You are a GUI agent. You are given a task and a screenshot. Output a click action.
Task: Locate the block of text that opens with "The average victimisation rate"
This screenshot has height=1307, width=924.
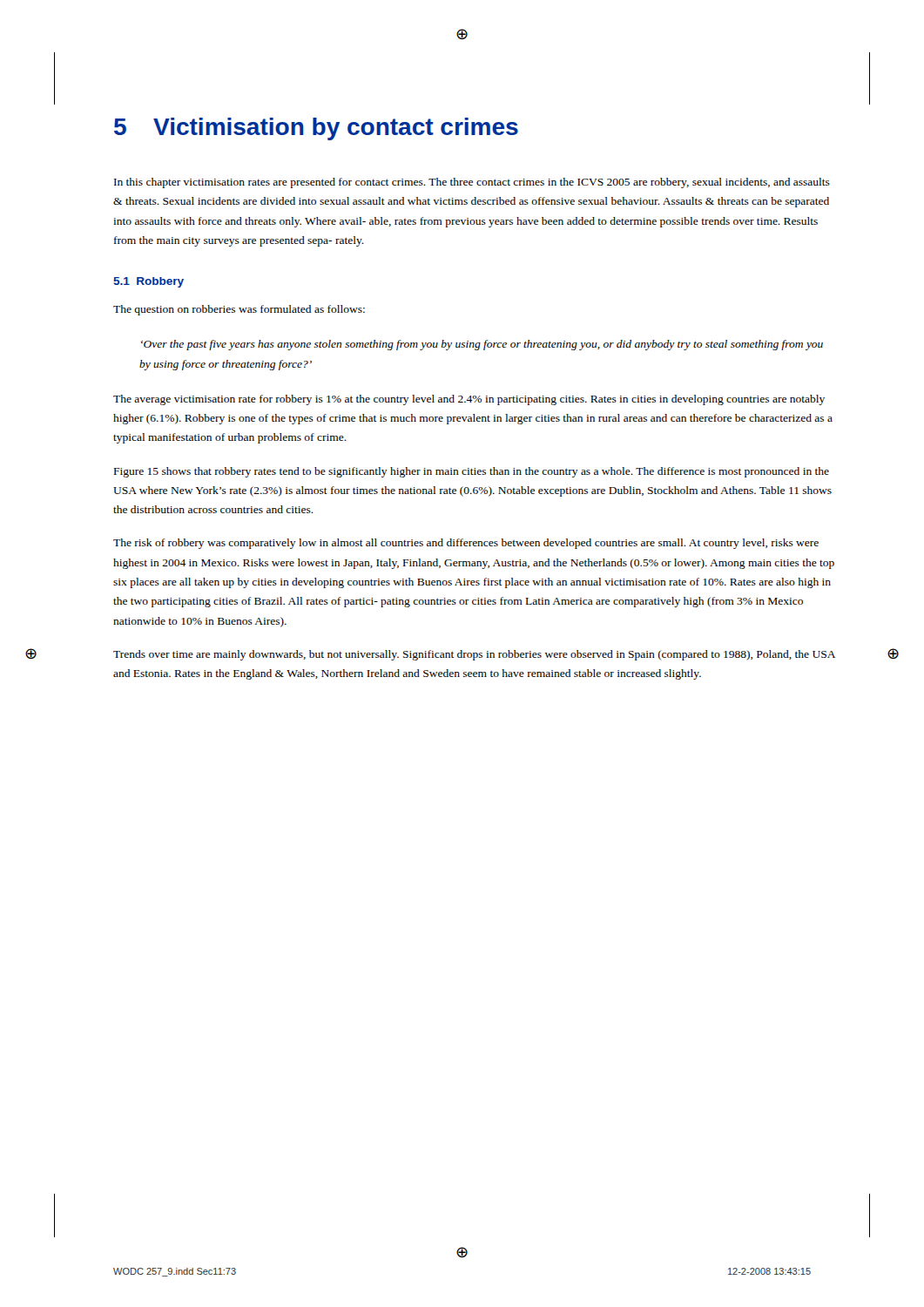(473, 418)
